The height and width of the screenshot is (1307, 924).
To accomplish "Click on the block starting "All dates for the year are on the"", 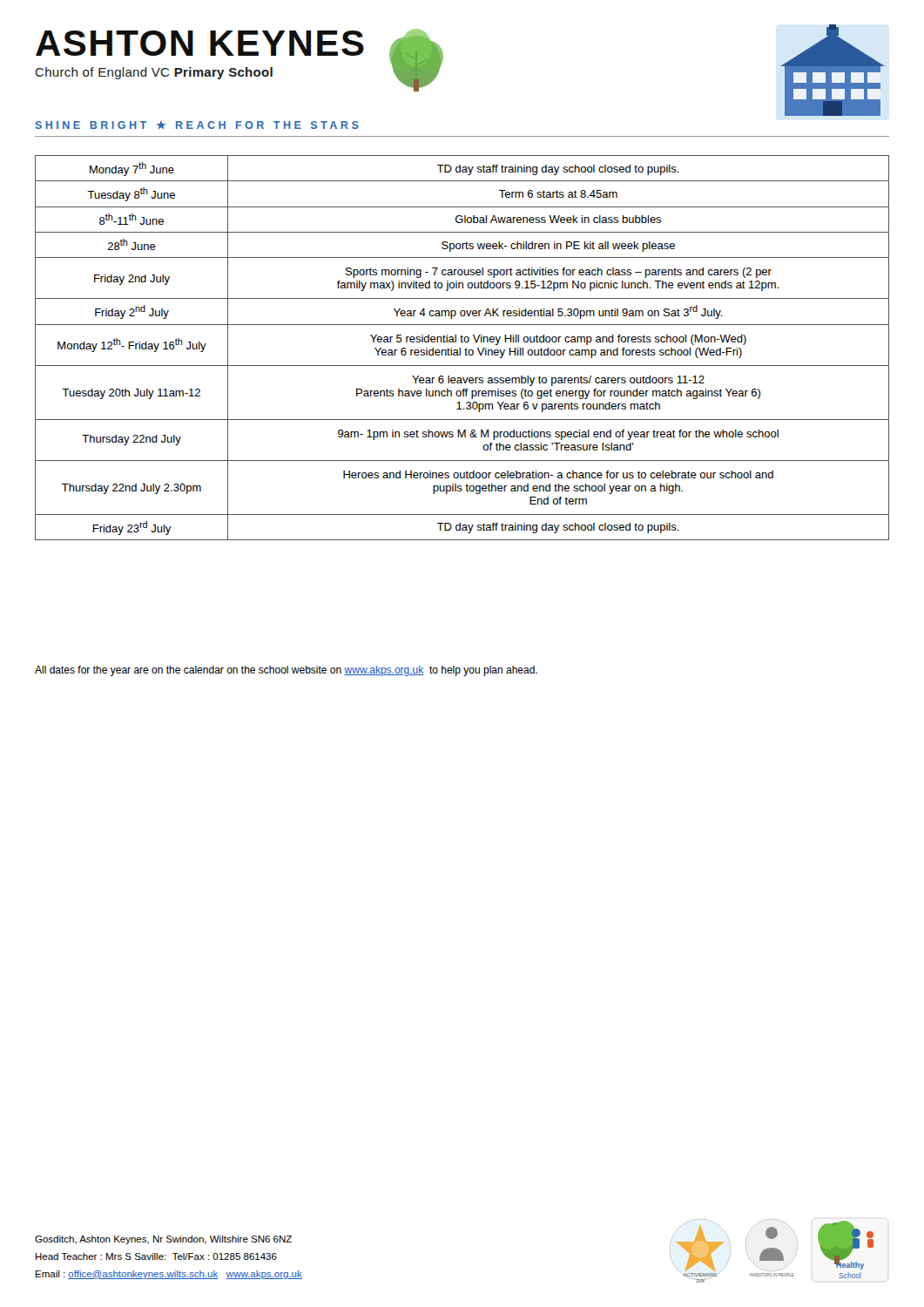I will [x=286, y=670].
